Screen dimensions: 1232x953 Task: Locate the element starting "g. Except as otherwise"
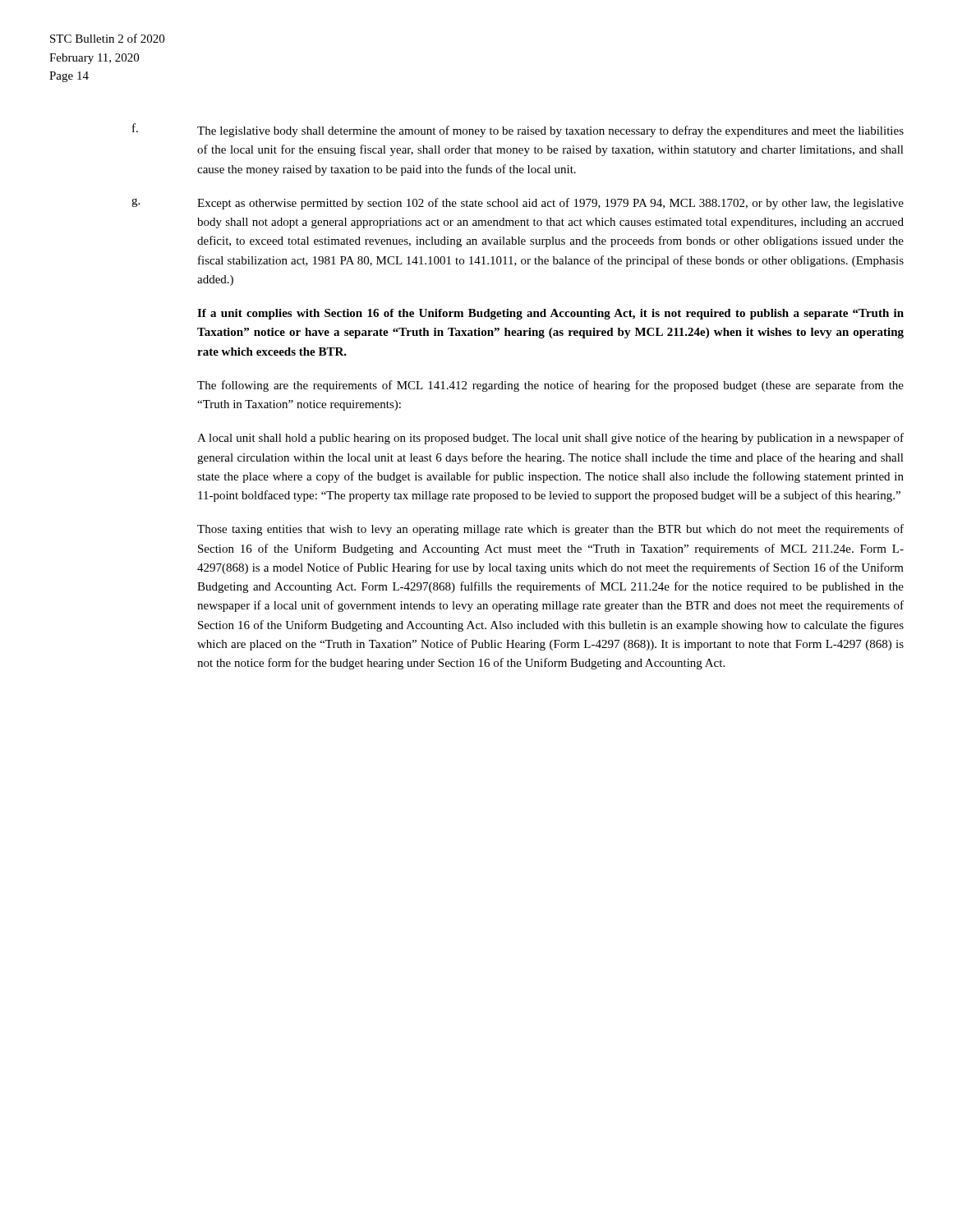476,241
